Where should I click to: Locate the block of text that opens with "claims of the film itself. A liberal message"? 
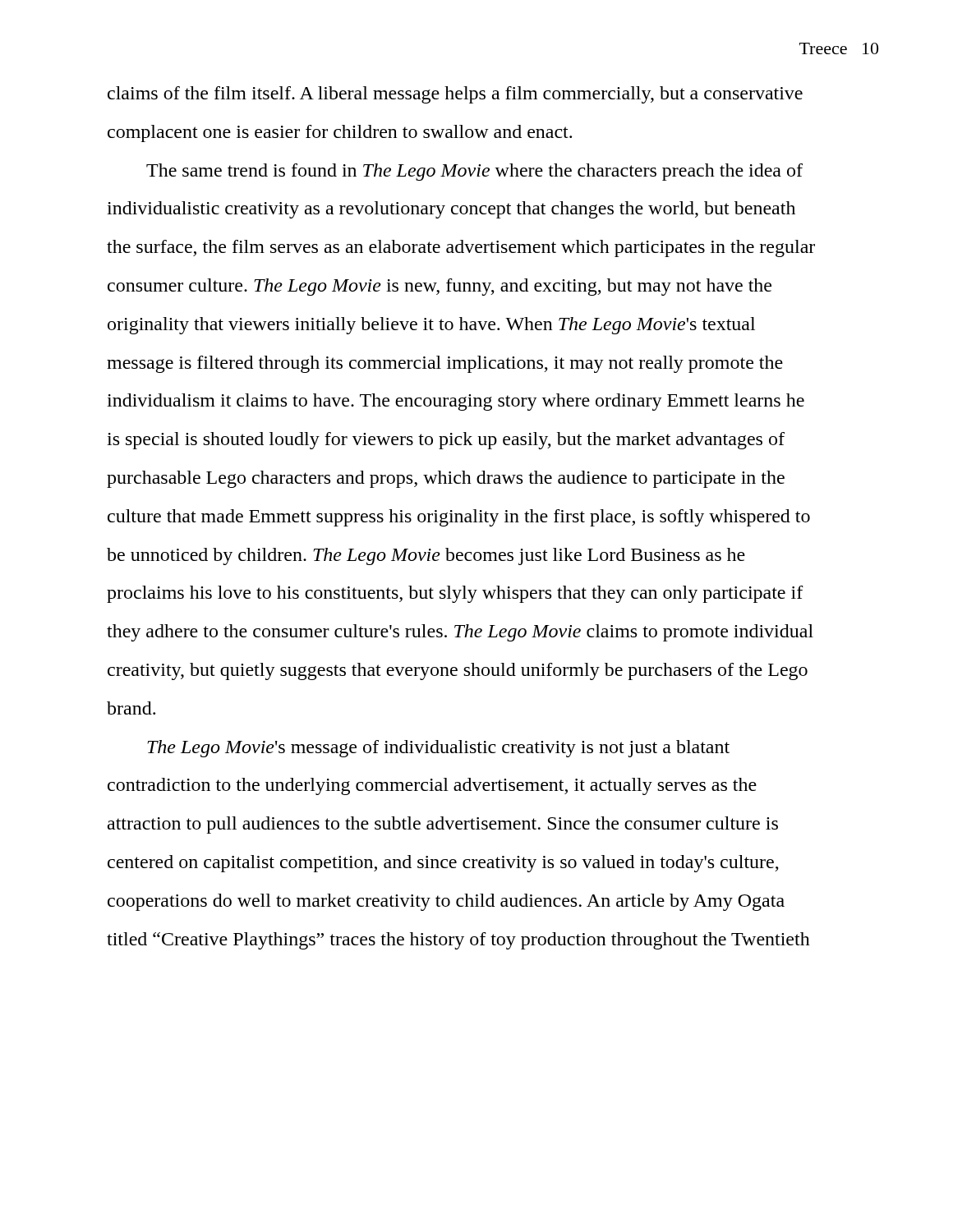tap(476, 112)
